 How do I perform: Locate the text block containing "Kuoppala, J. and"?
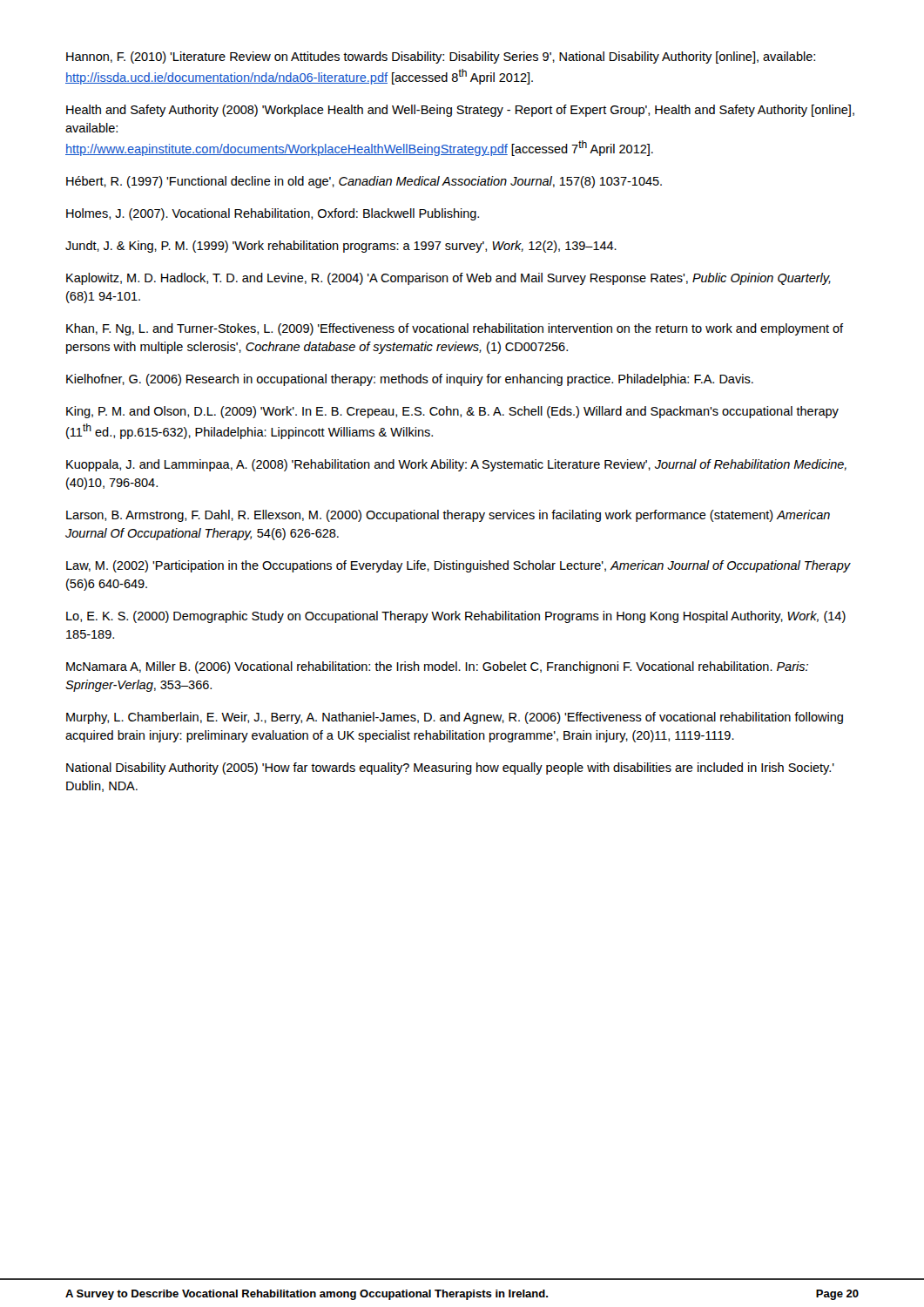[x=457, y=473]
